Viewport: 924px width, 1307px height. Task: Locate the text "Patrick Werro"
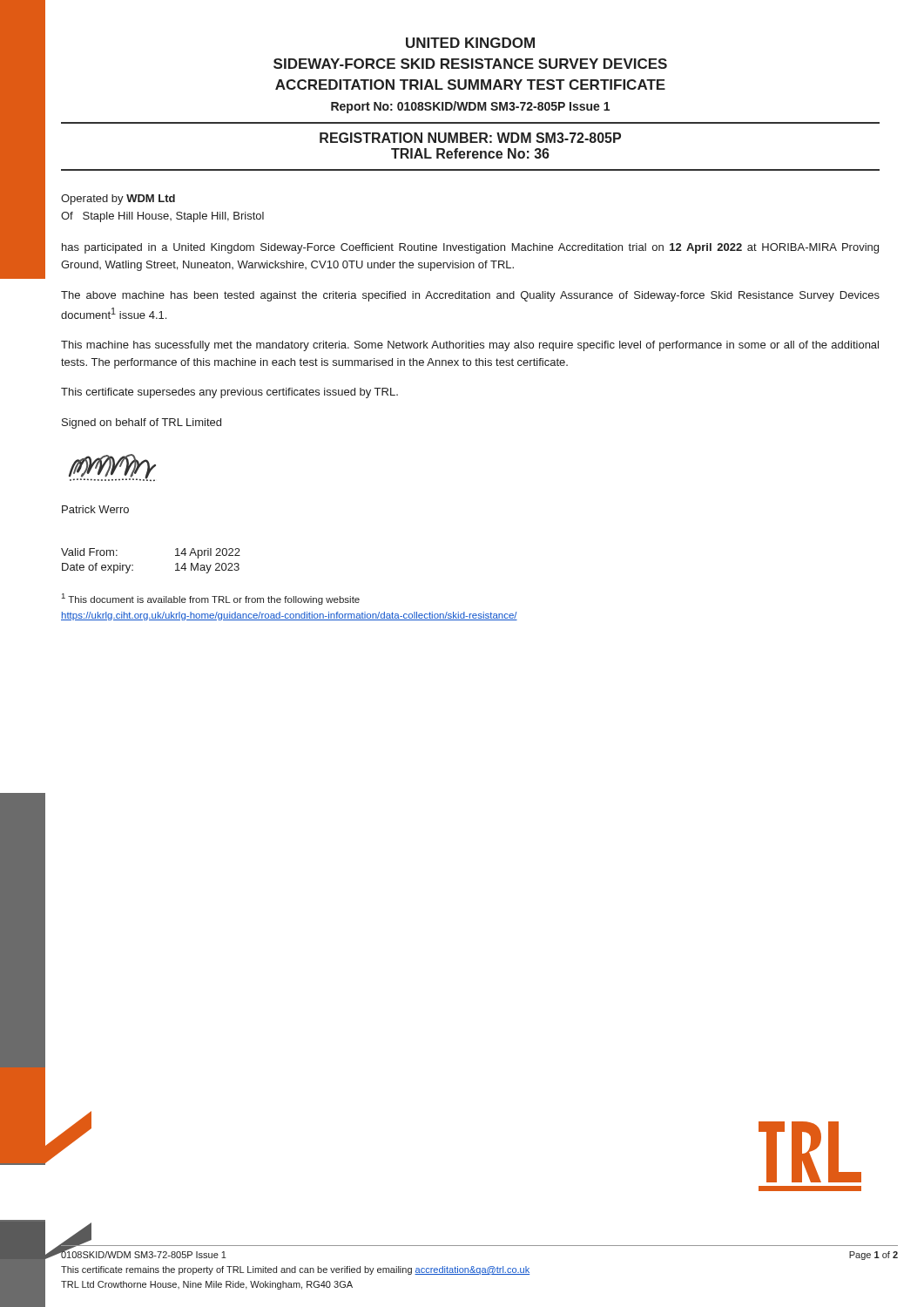pyautogui.click(x=95, y=509)
